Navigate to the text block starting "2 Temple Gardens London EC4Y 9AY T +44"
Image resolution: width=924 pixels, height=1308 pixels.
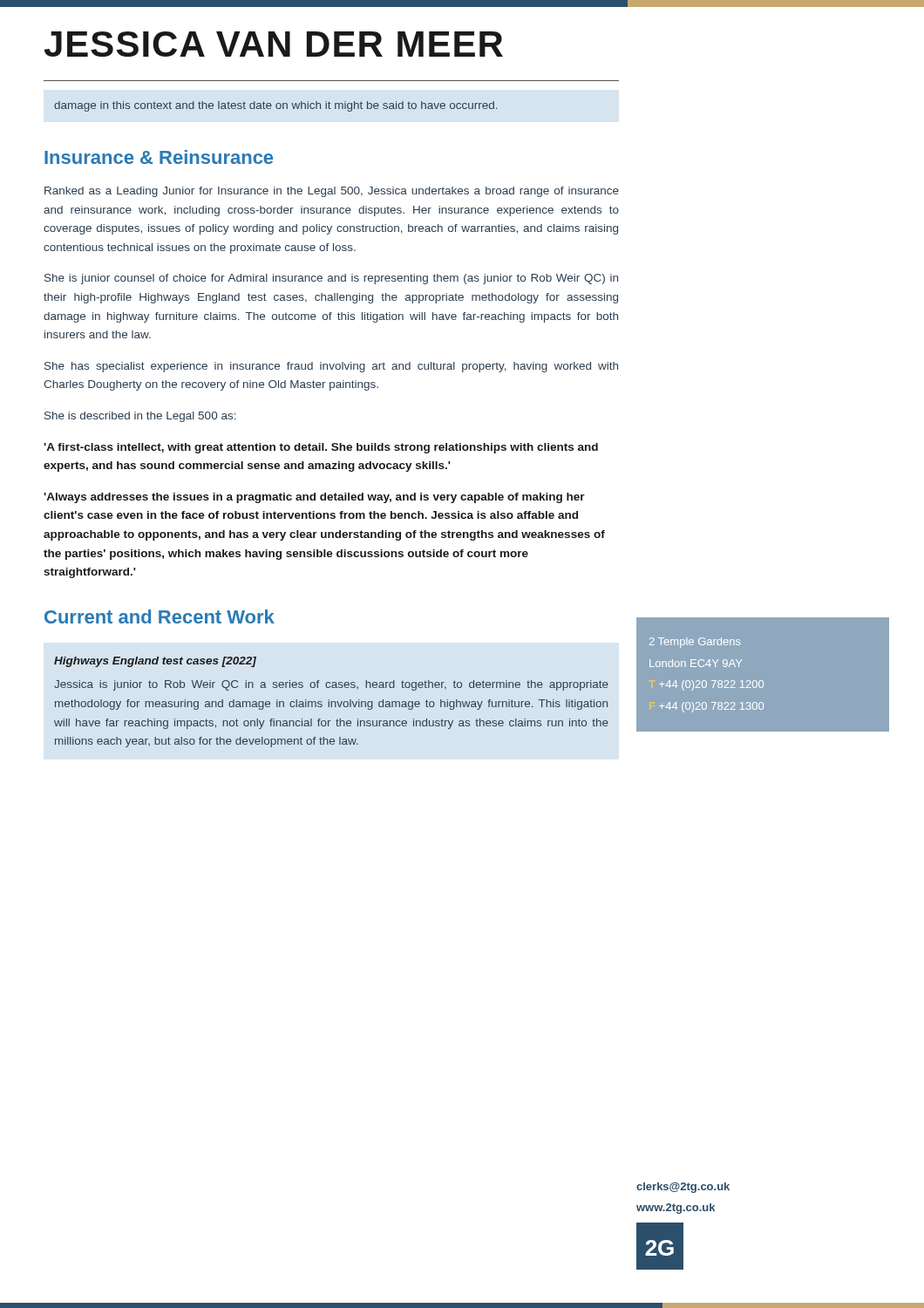(x=706, y=674)
